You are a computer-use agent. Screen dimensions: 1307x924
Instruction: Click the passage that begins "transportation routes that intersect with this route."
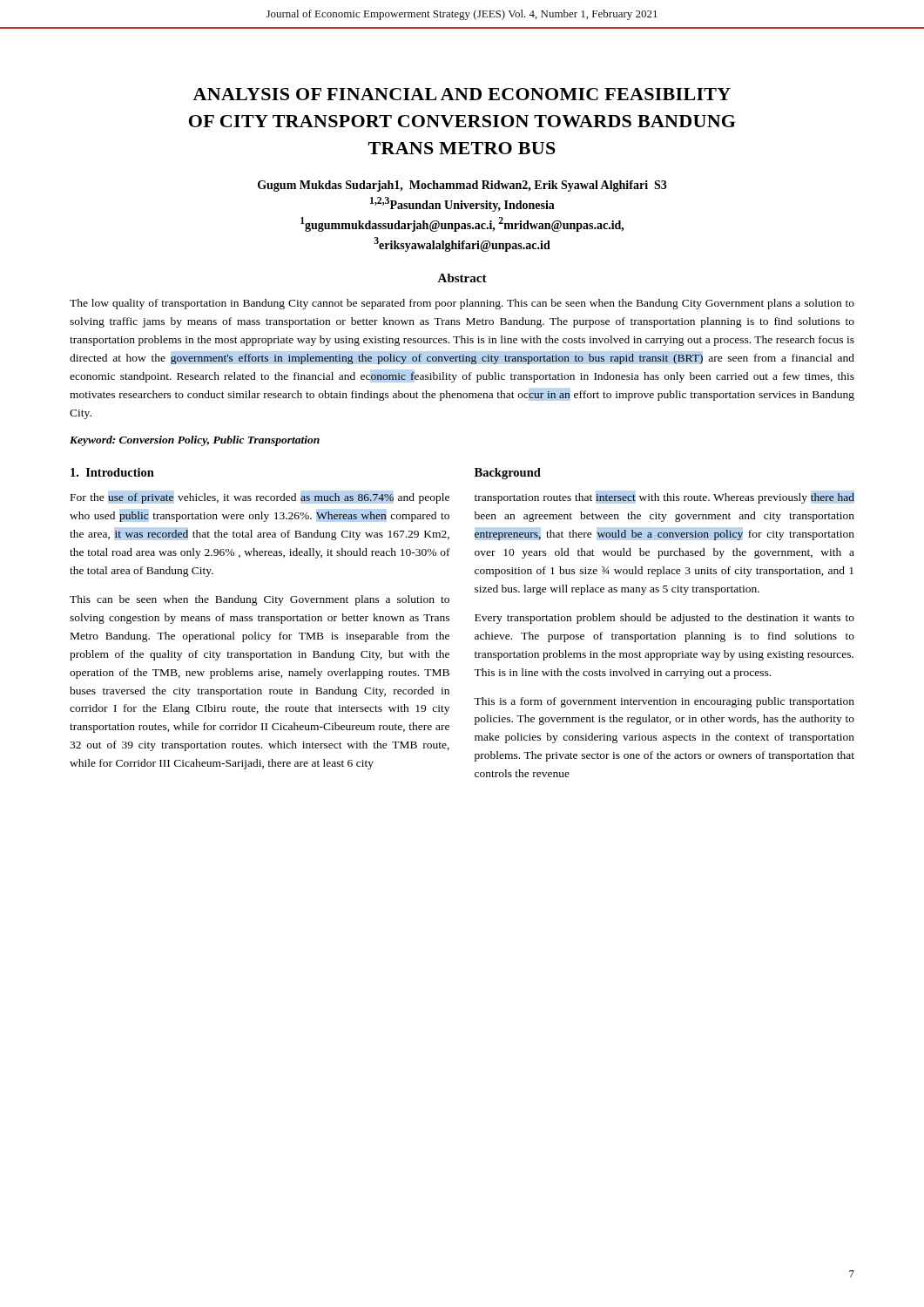pyautogui.click(x=664, y=636)
